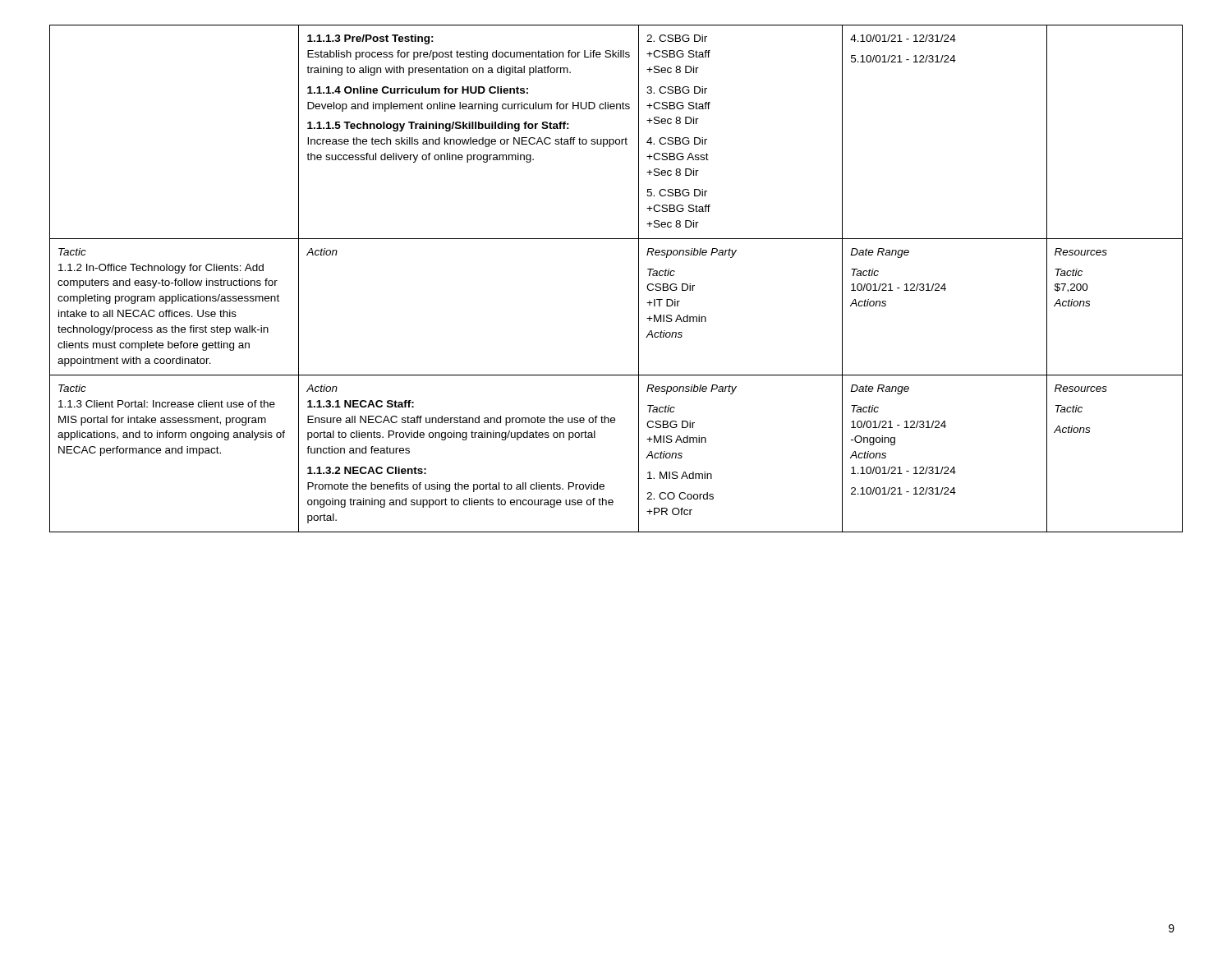The image size is (1232, 953).
Task: Select the table that reads "Responsible Party Tactic CSBG Dir"
Action: pos(616,278)
